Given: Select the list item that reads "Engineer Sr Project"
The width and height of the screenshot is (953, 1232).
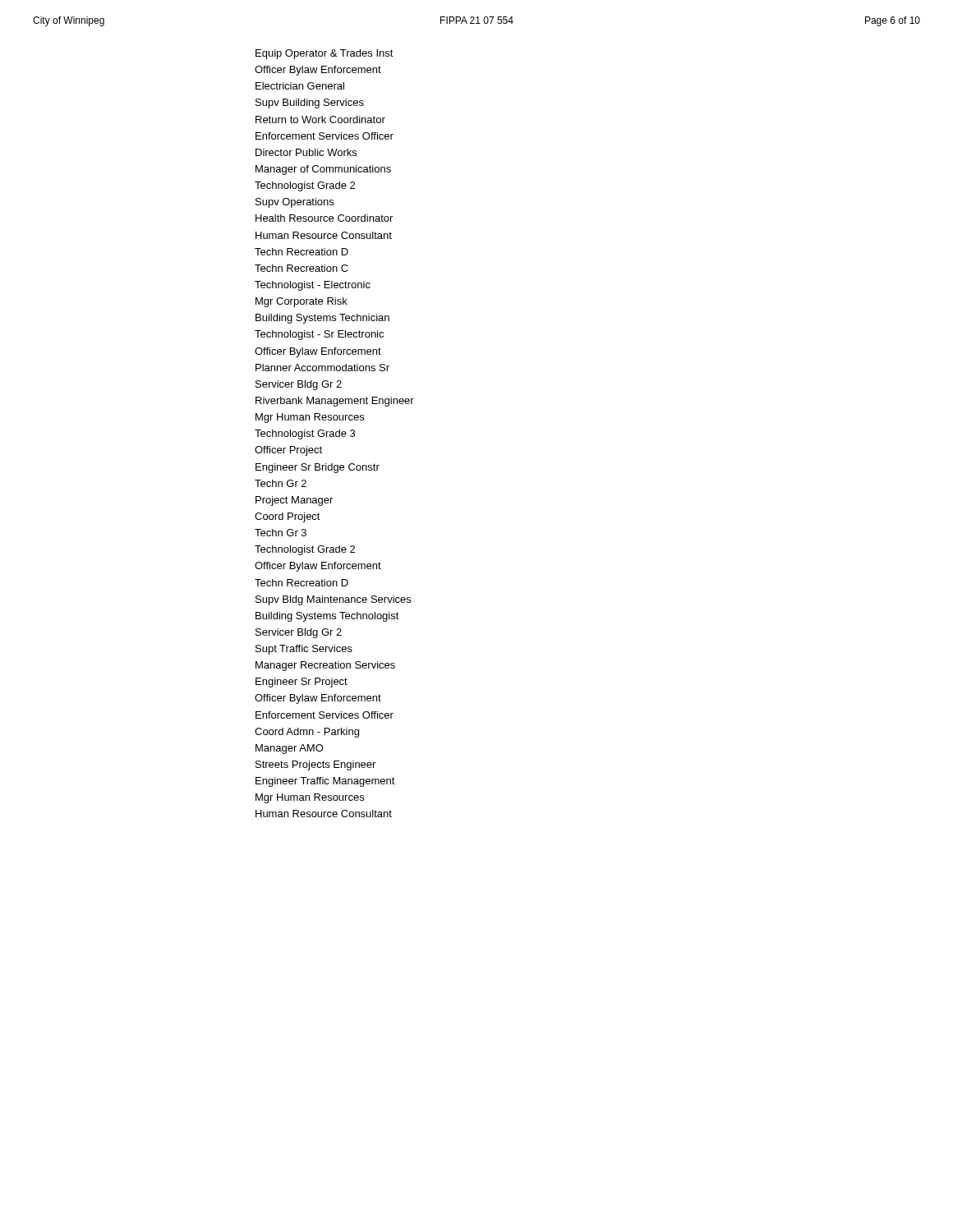Looking at the screenshot, I should [x=301, y=682].
